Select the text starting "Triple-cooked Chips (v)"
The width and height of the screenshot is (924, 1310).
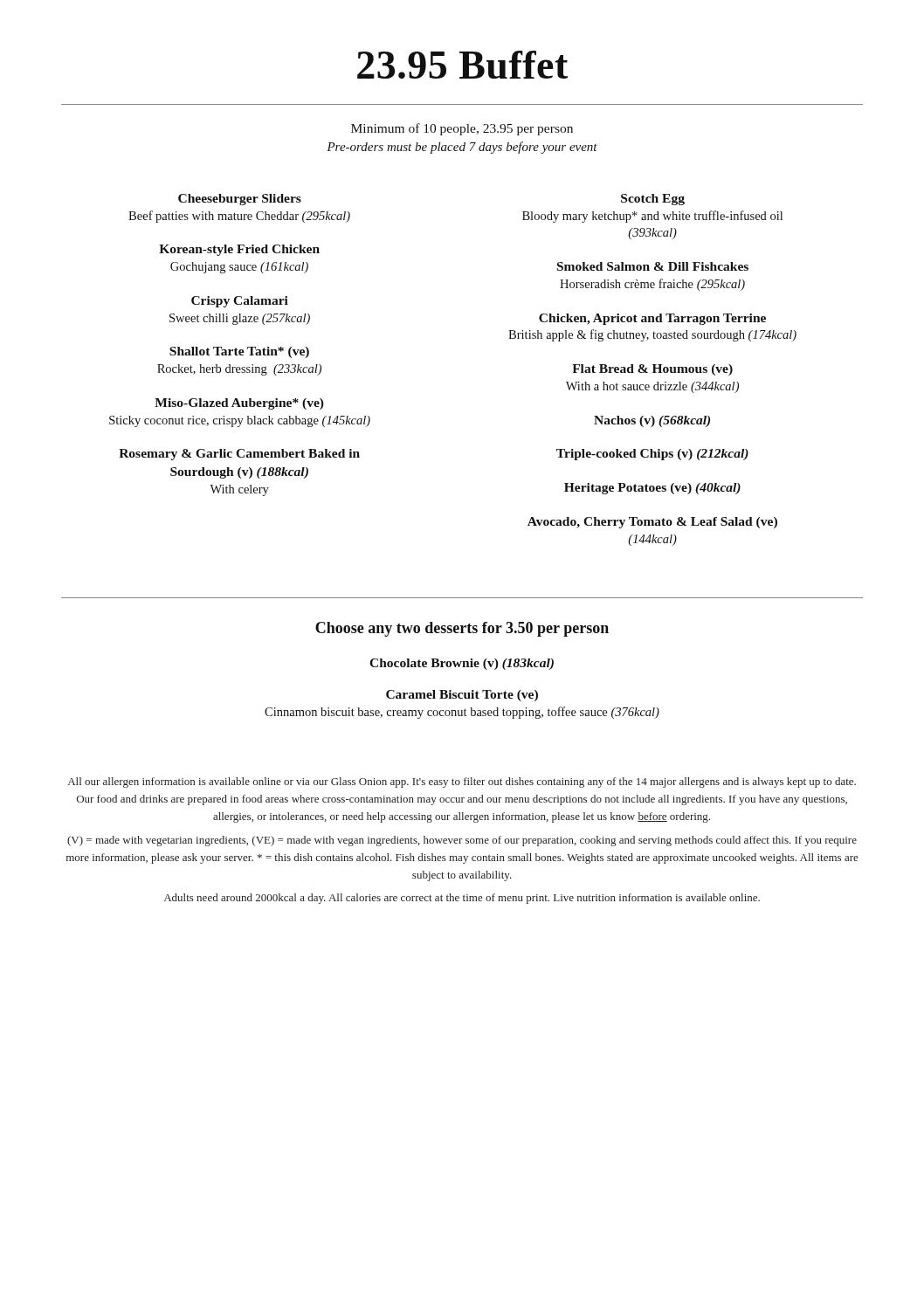pyautogui.click(x=652, y=454)
